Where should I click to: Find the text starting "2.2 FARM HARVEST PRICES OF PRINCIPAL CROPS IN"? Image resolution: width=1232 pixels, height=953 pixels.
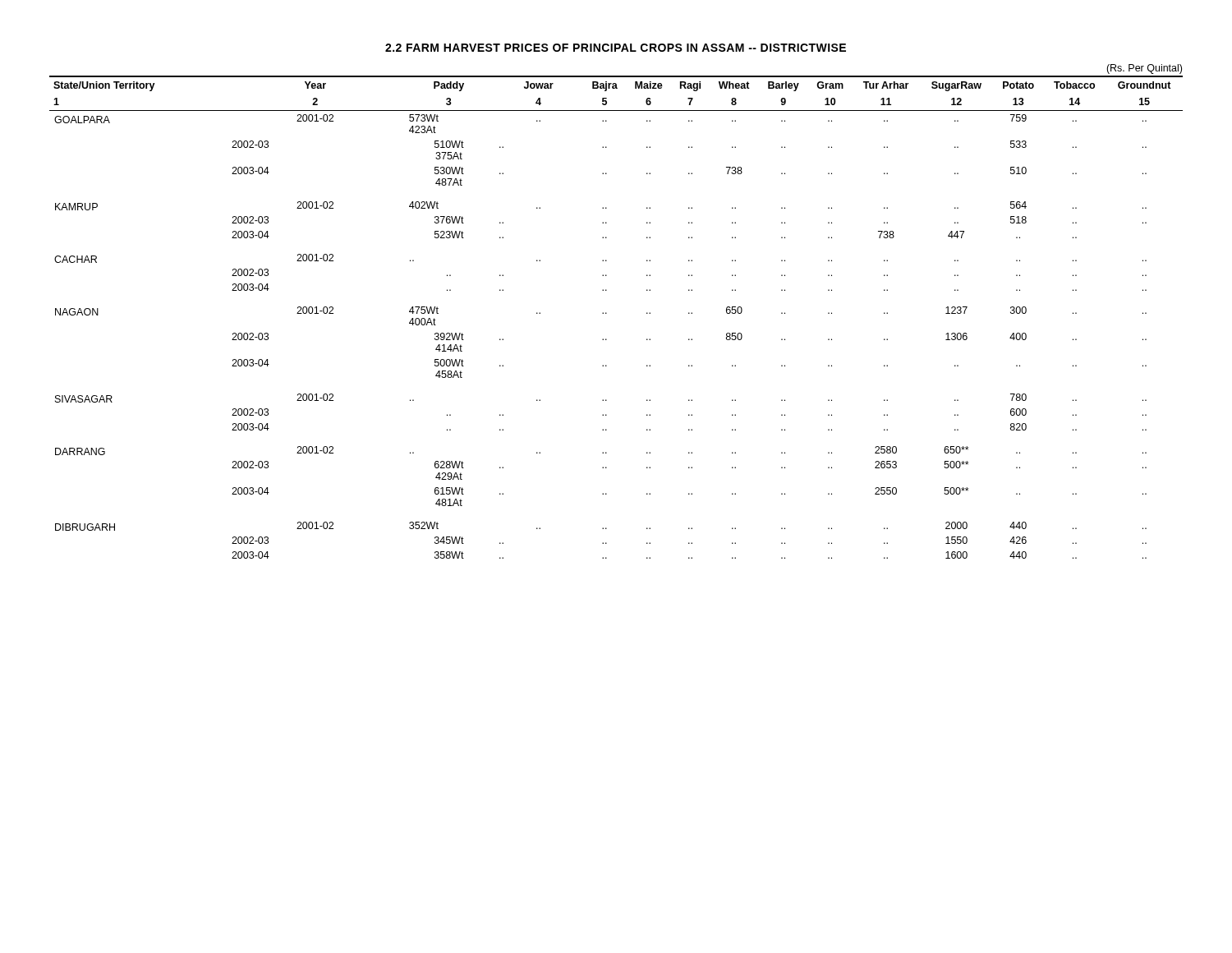pyautogui.click(x=616, y=48)
